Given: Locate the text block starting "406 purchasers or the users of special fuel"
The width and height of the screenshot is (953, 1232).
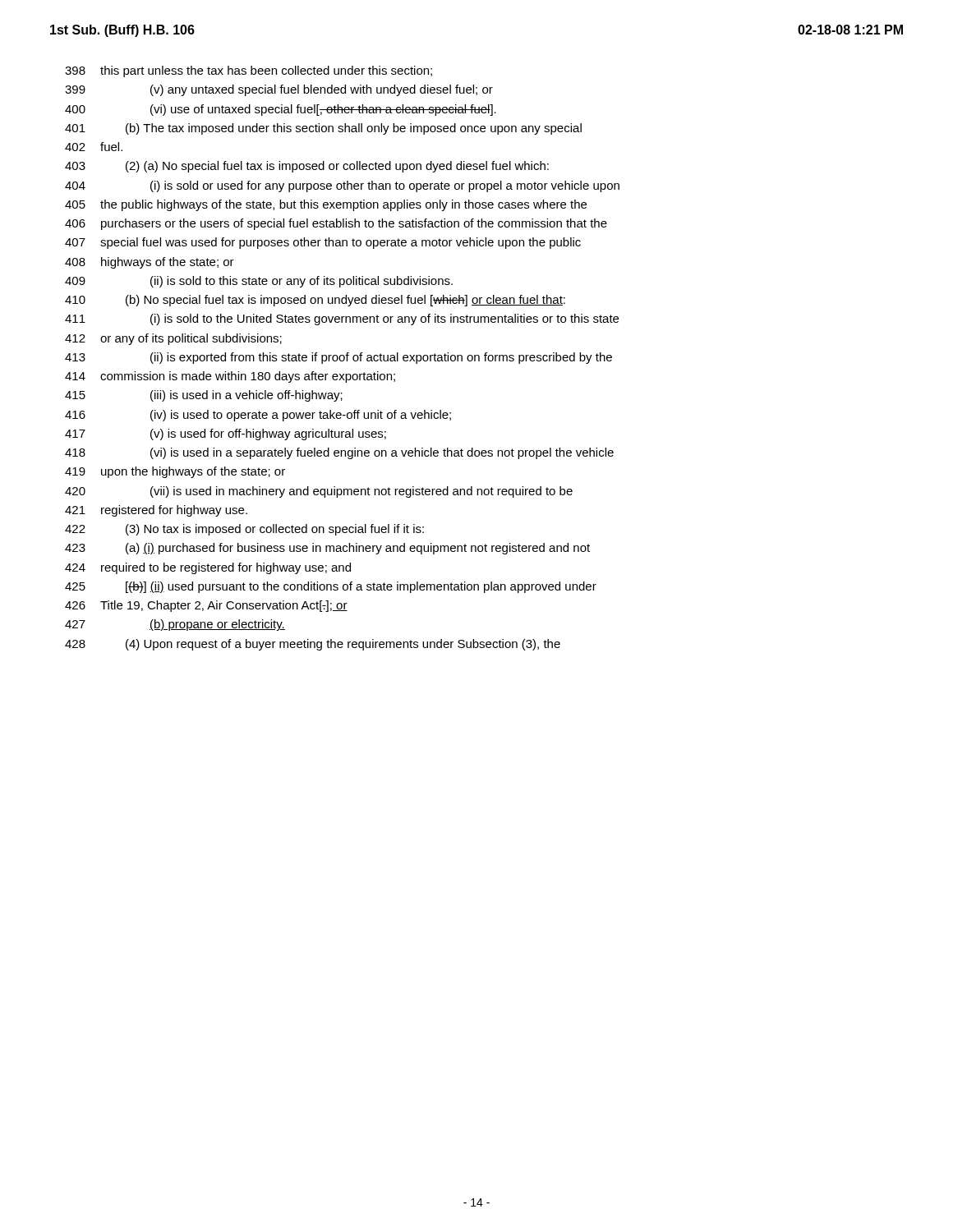Looking at the screenshot, I should coord(476,223).
